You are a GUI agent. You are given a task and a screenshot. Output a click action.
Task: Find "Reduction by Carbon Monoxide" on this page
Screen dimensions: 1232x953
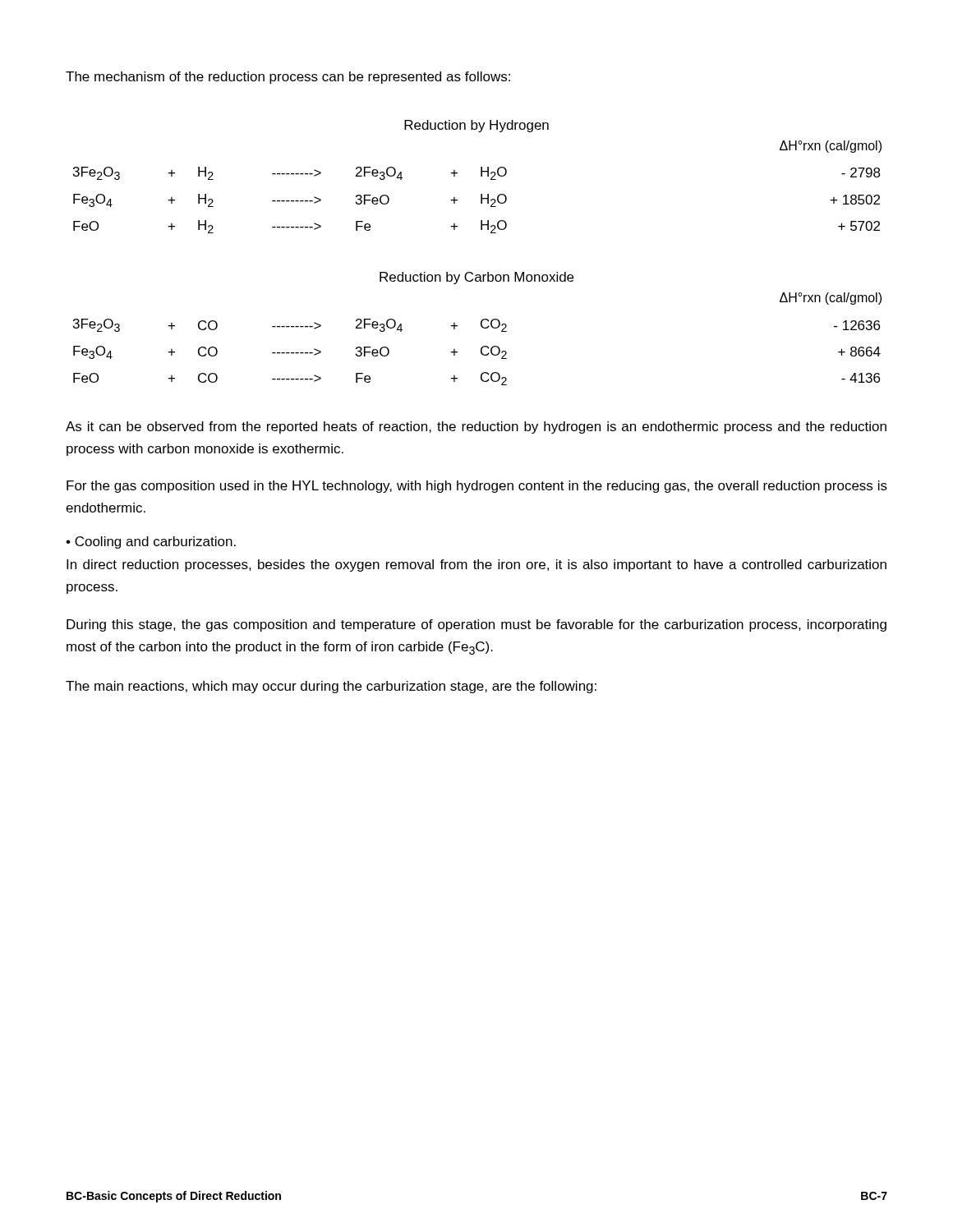[x=476, y=278]
